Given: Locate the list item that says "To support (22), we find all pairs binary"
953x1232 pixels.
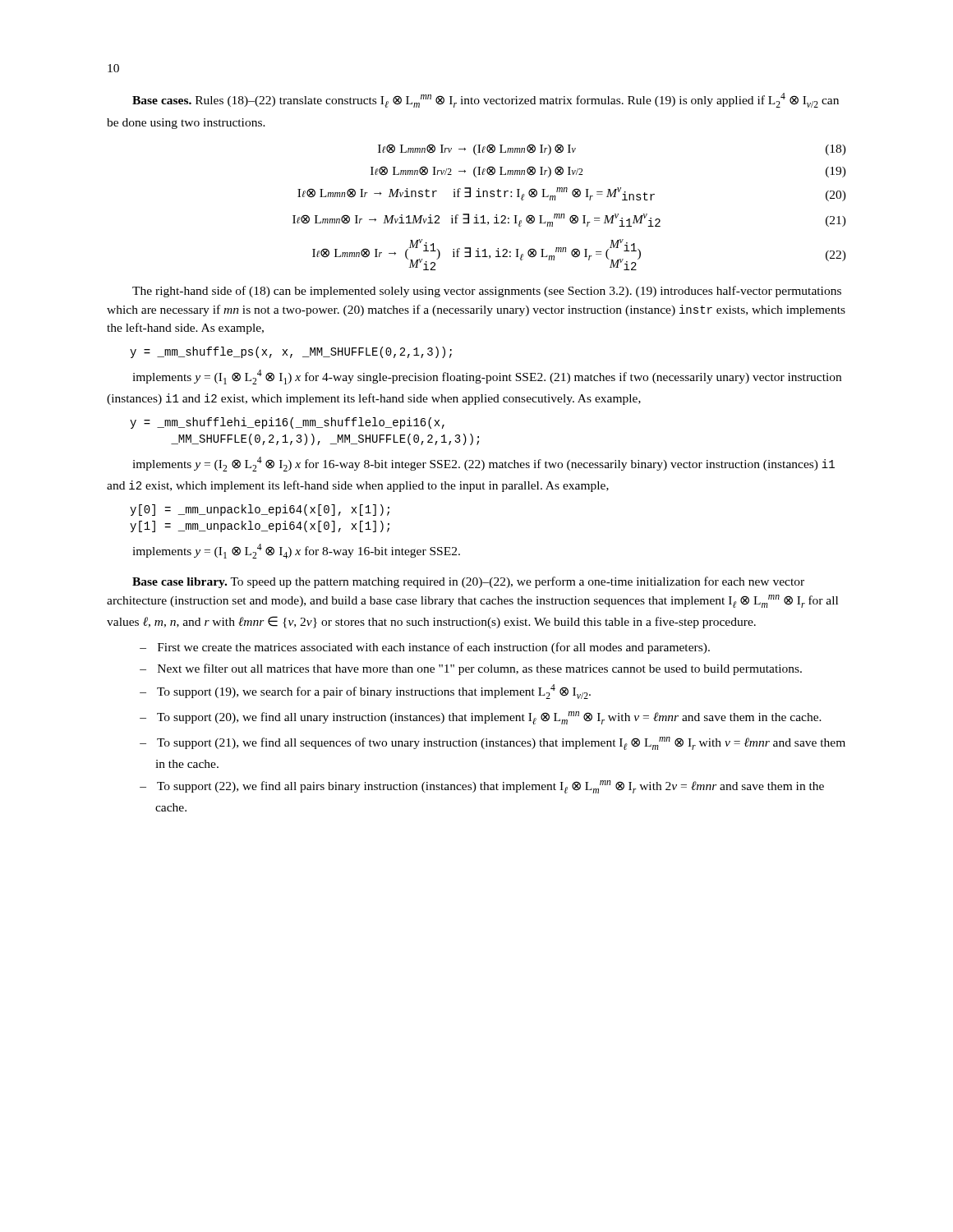Looking at the screenshot, I should (489, 796).
